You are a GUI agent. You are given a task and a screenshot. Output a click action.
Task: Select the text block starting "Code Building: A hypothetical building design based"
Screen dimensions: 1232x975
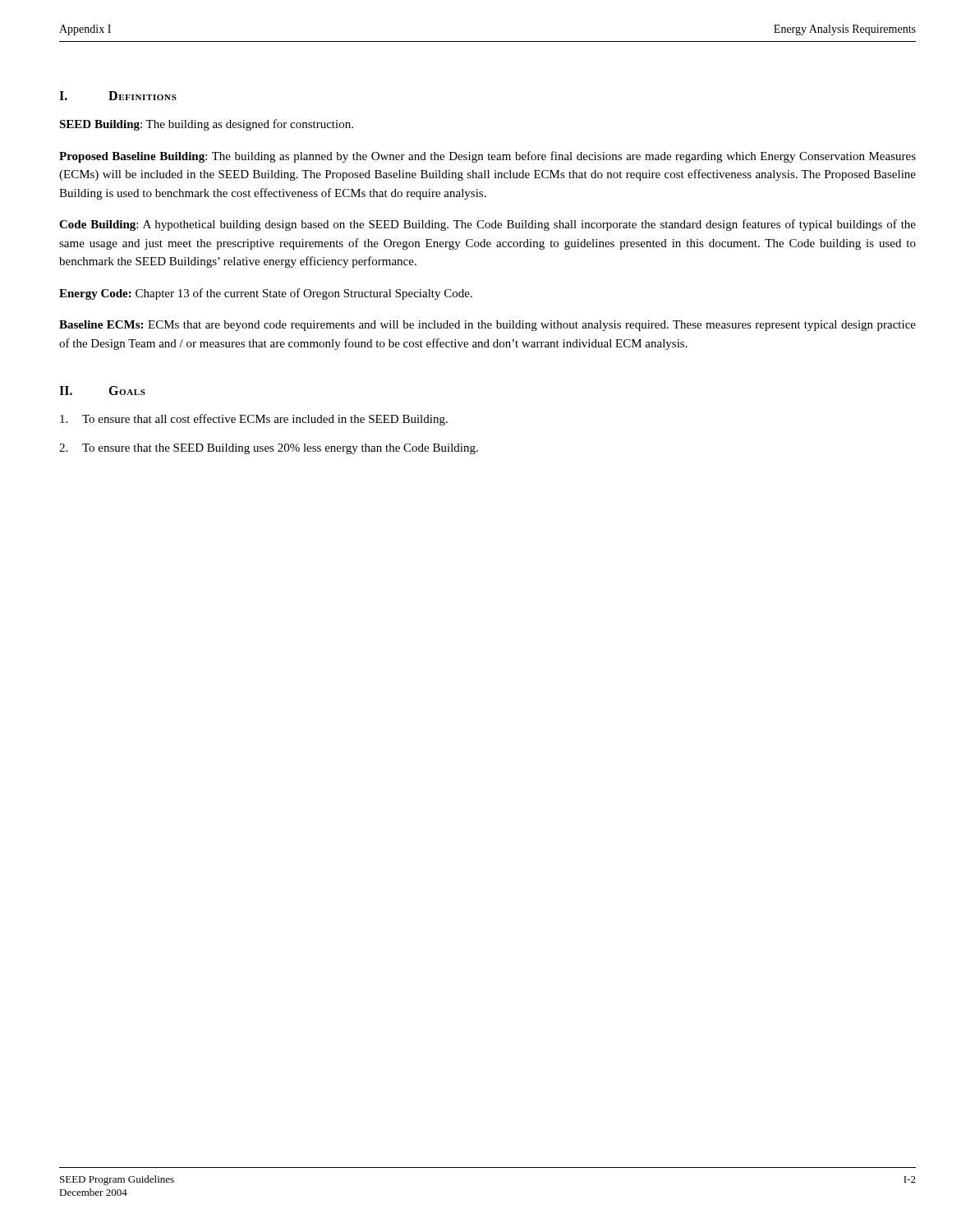click(488, 243)
